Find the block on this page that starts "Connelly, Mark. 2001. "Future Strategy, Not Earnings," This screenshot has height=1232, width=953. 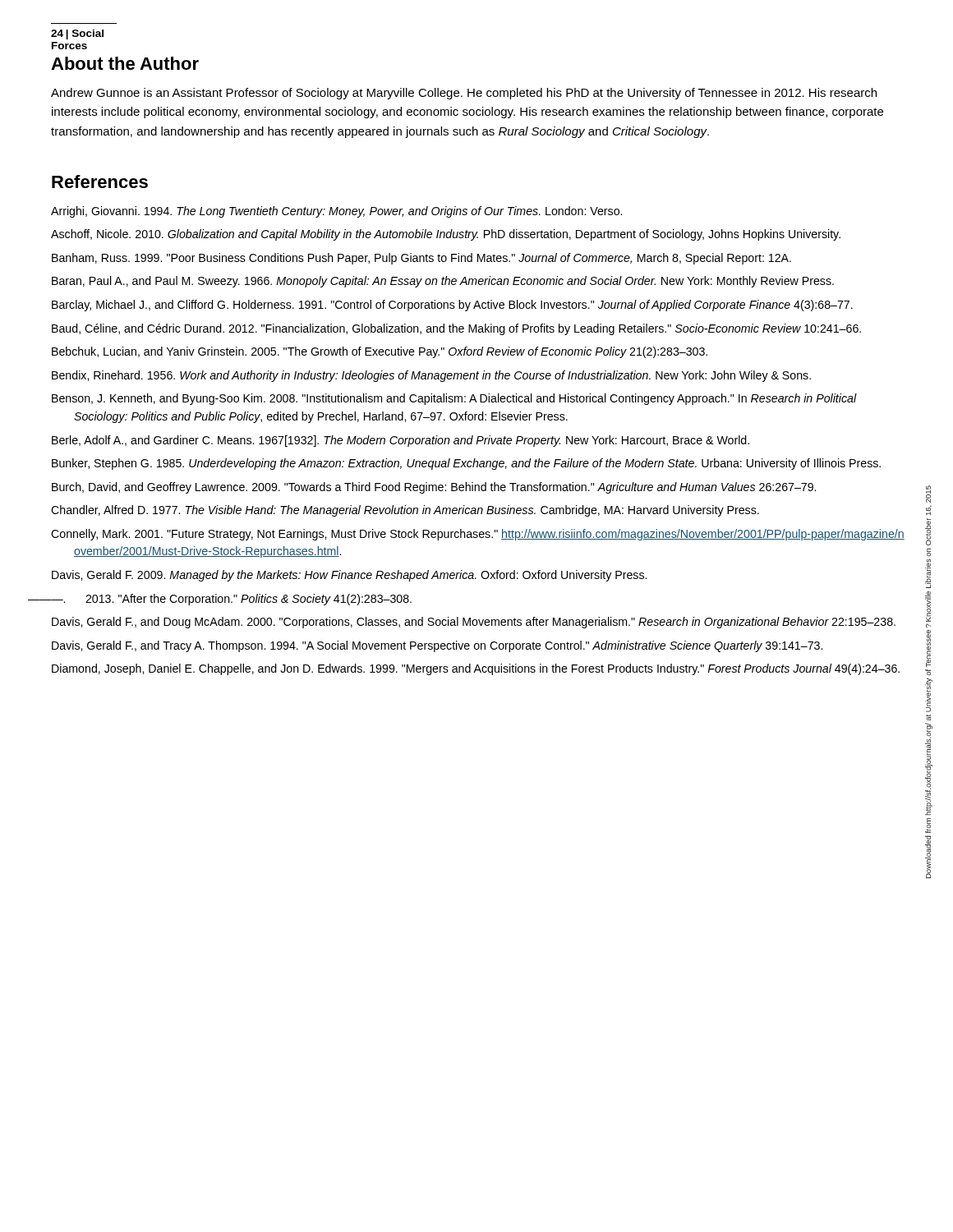click(x=478, y=543)
